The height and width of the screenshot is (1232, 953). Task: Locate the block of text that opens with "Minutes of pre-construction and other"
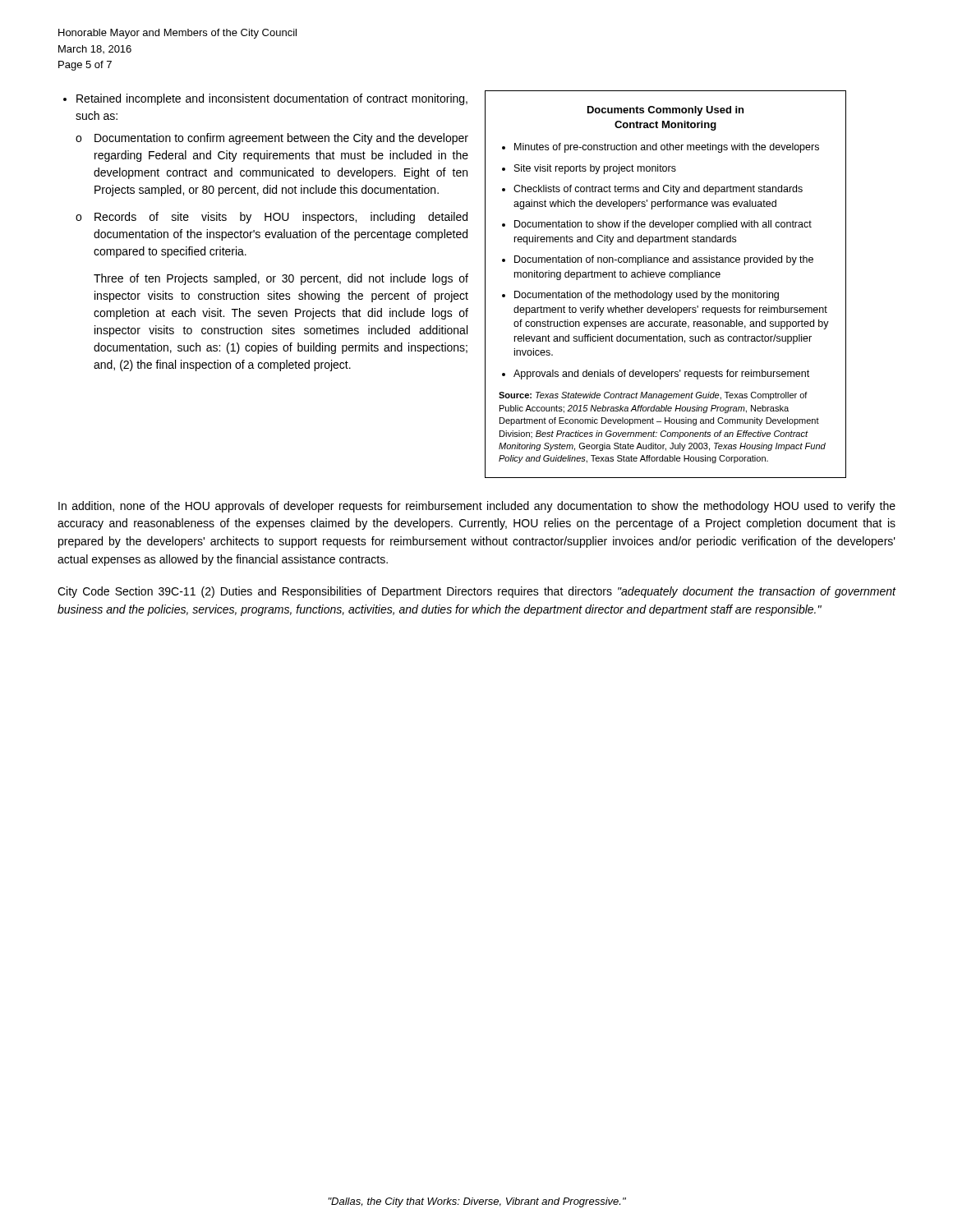666,147
